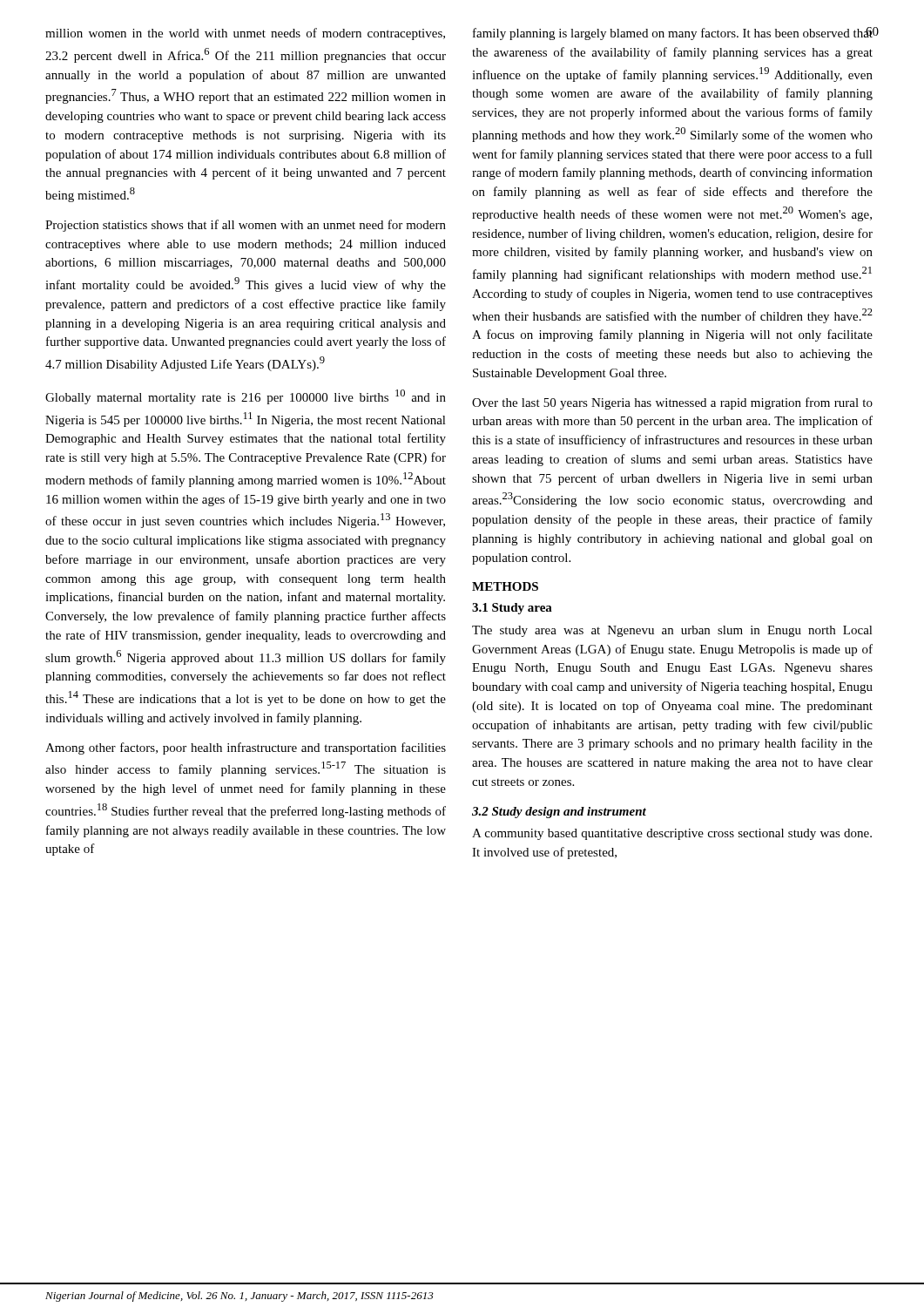Image resolution: width=924 pixels, height=1307 pixels.
Task: Navigate to the text block starting "Among other factors,"
Action: click(246, 799)
